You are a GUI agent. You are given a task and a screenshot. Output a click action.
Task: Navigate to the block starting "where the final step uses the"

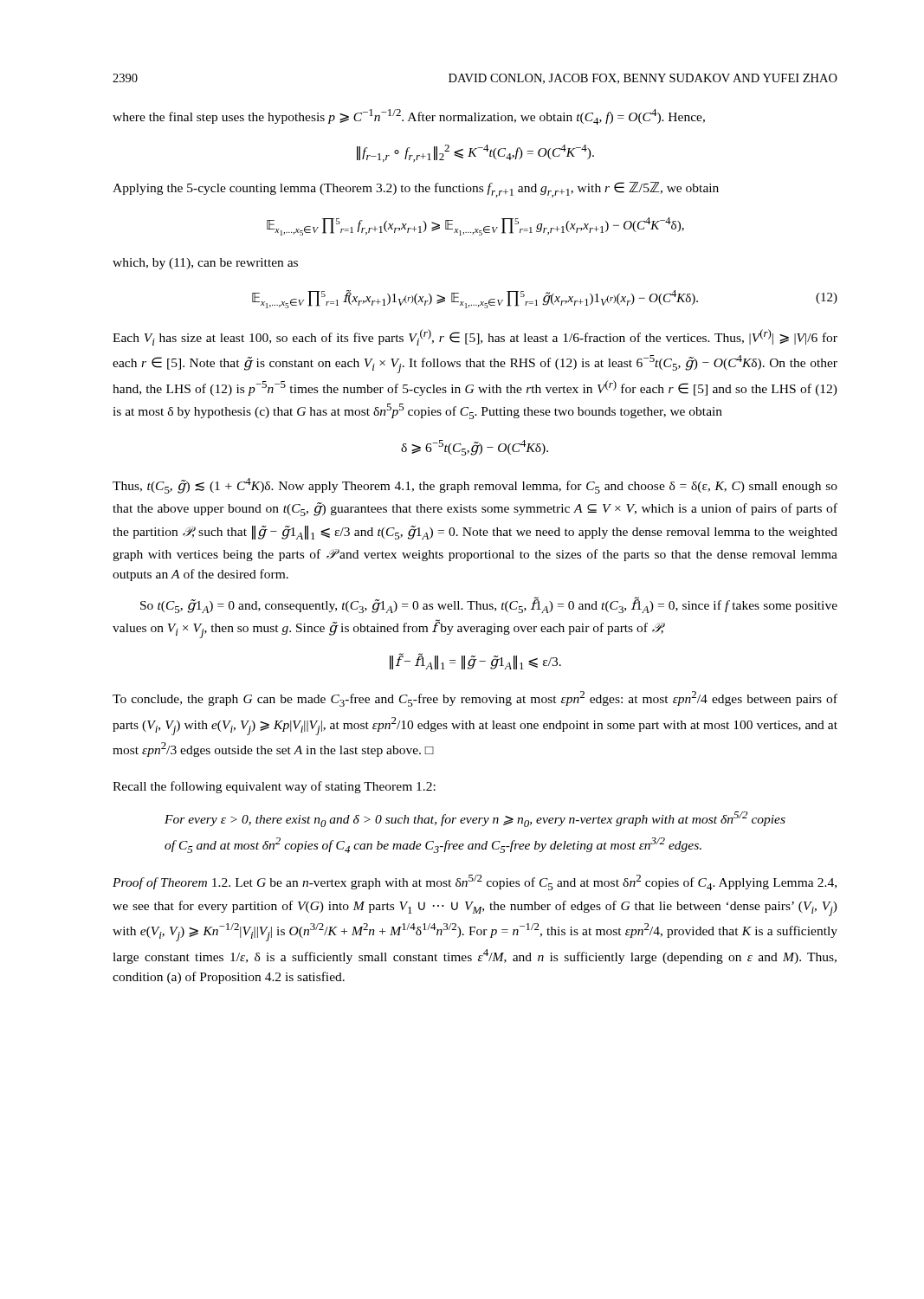pos(475,117)
